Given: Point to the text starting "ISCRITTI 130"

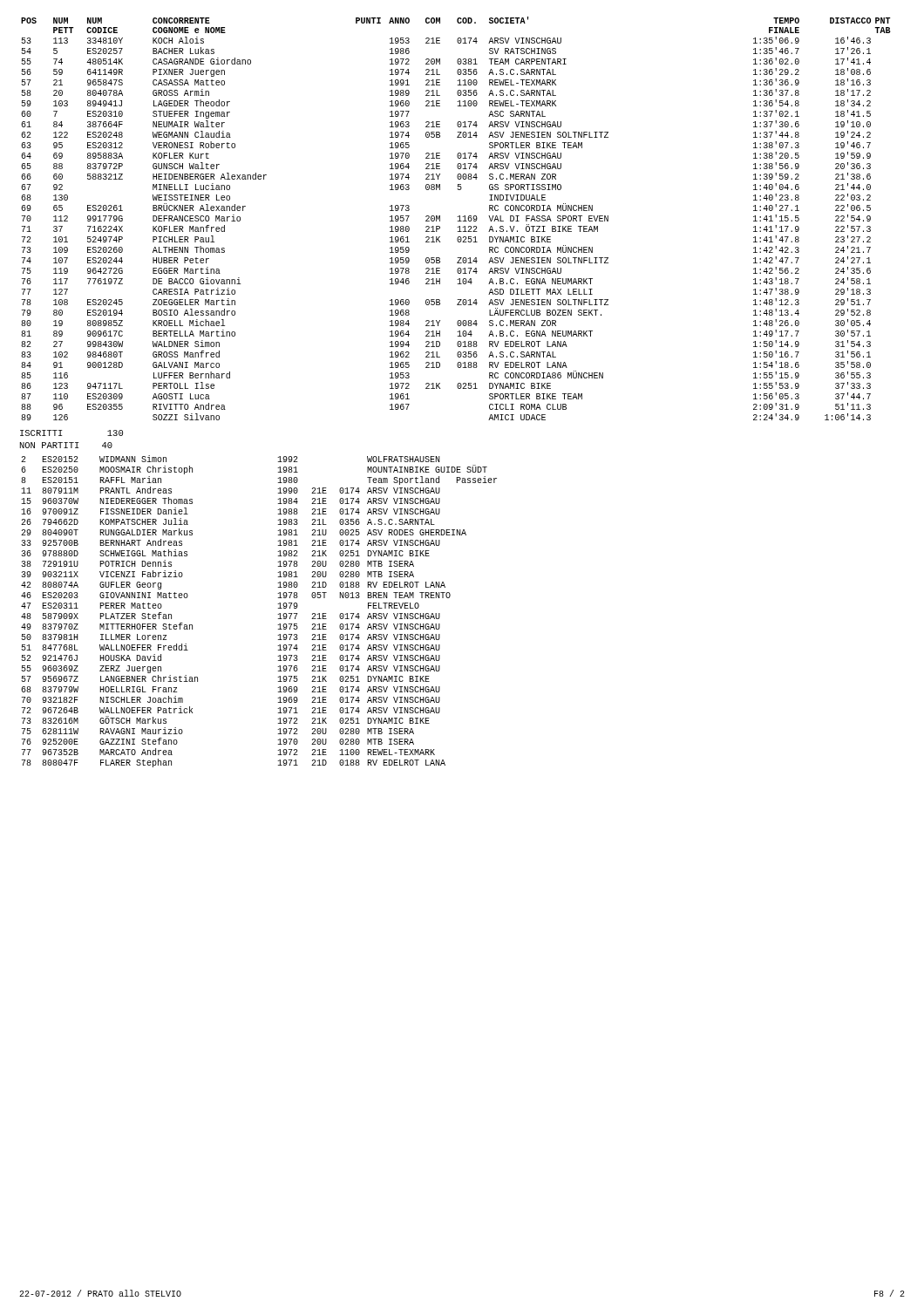Looking at the screenshot, I should [x=71, y=433].
